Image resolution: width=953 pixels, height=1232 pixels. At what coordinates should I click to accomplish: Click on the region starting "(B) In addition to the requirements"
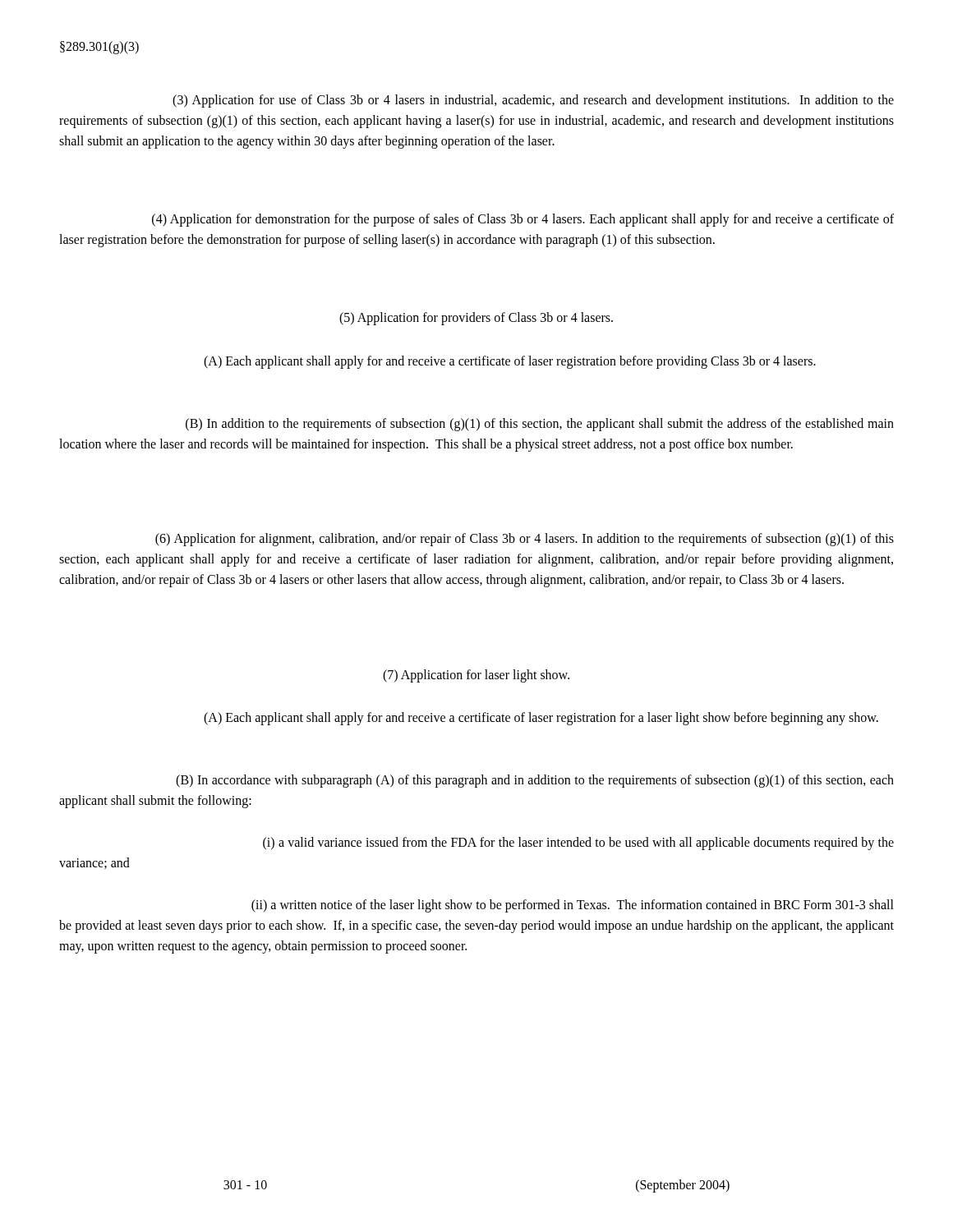point(476,434)
